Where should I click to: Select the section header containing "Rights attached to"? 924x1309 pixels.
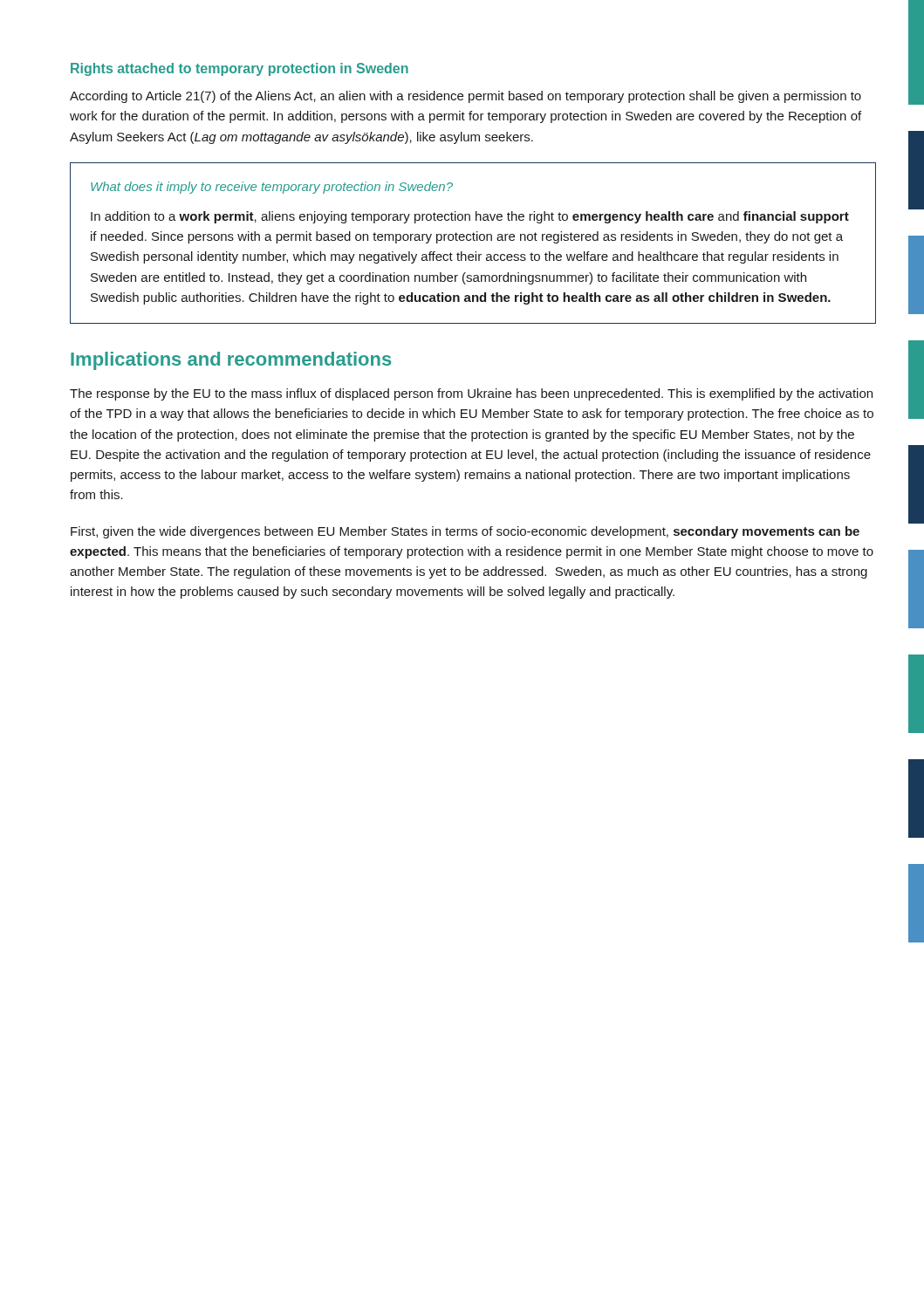240,69
